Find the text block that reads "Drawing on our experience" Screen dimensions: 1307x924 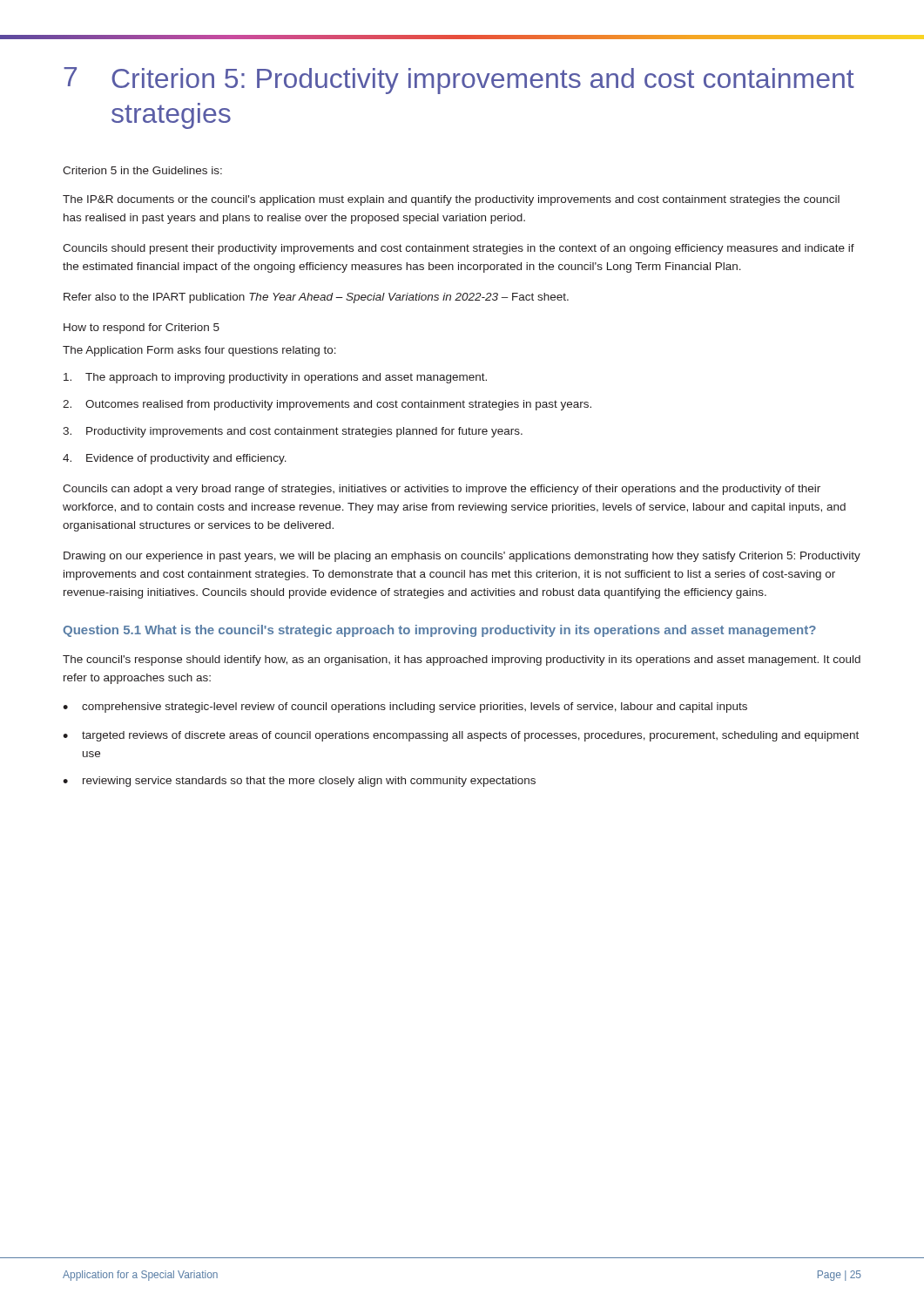[461, 574]
